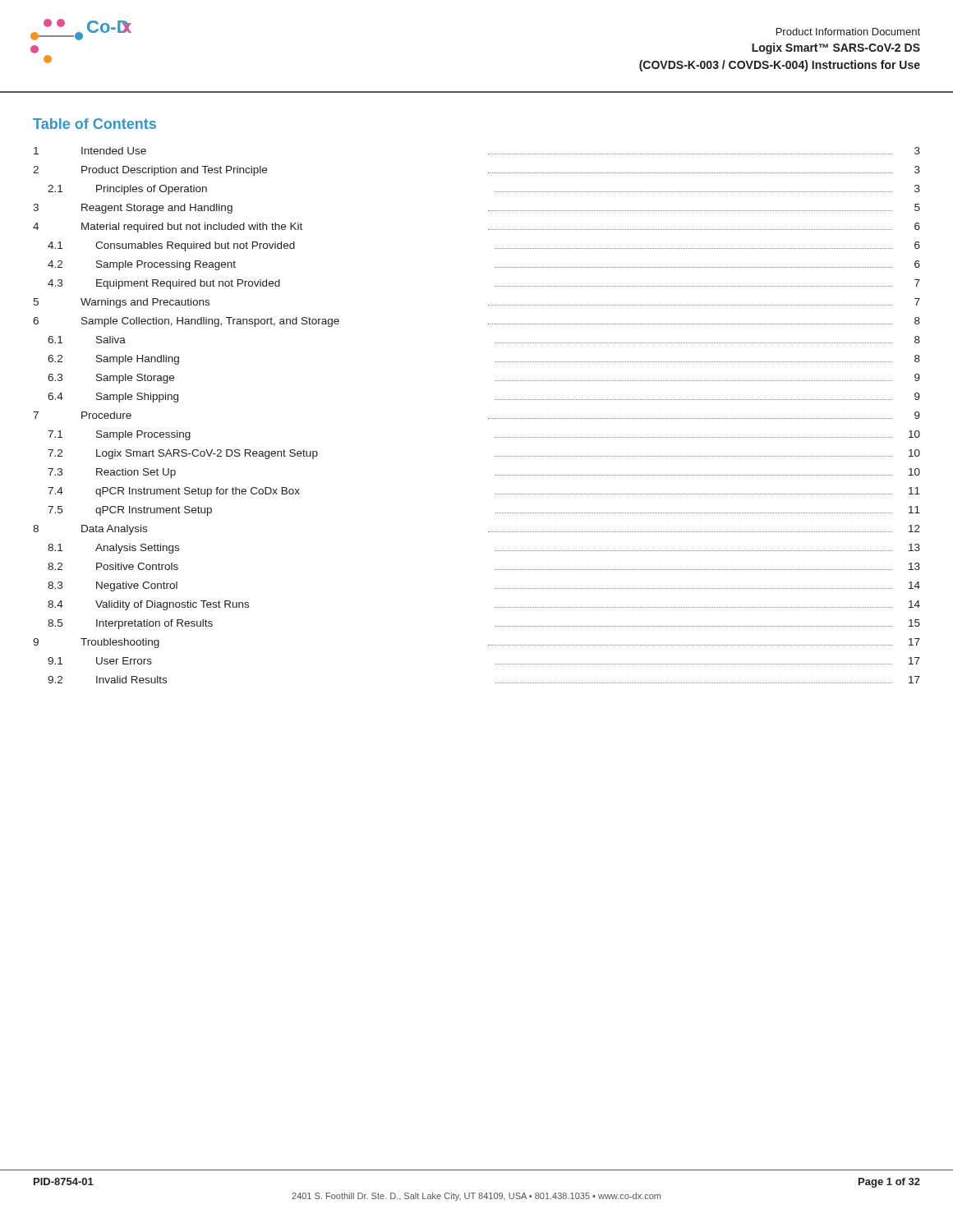953x1232 pixels.
Task: Locate the list item containing "7.4 qPCR Instrument Setup for the CoDx"
Action: (193, 492)
